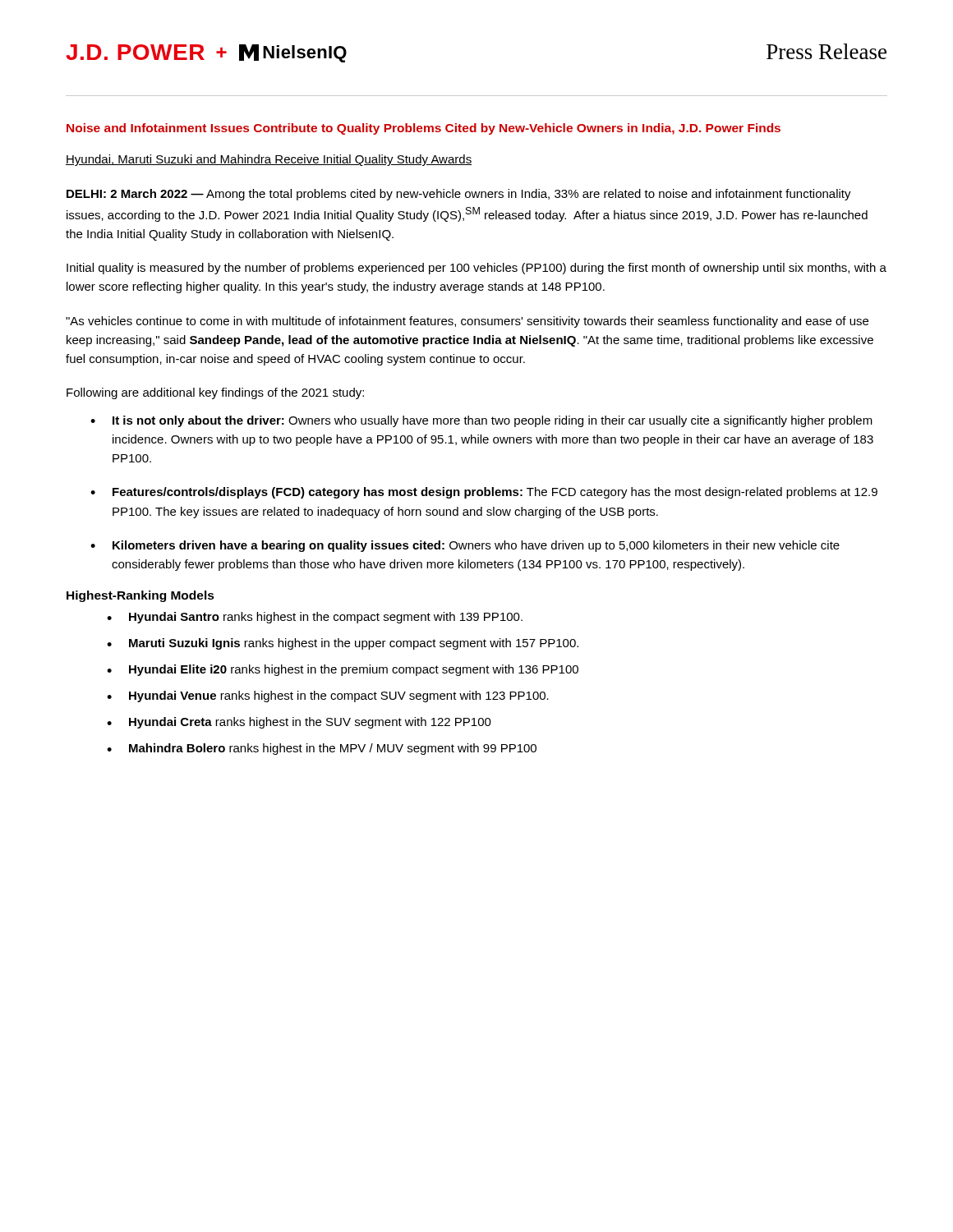Locate the element starting "• Kilometers driven have a bearing"

click(x=489, y=555)
